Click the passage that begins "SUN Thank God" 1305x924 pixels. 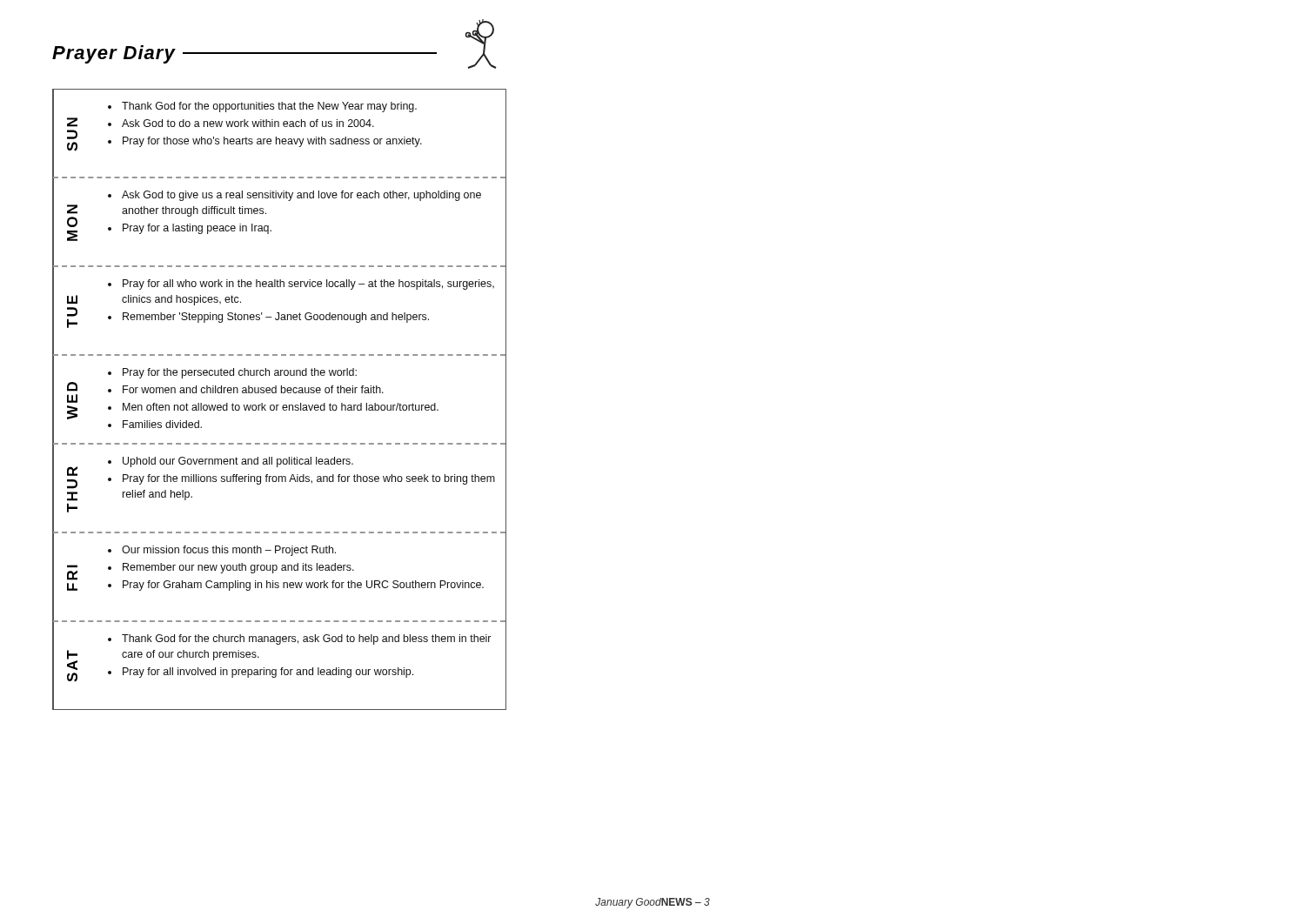click(279, 133)
